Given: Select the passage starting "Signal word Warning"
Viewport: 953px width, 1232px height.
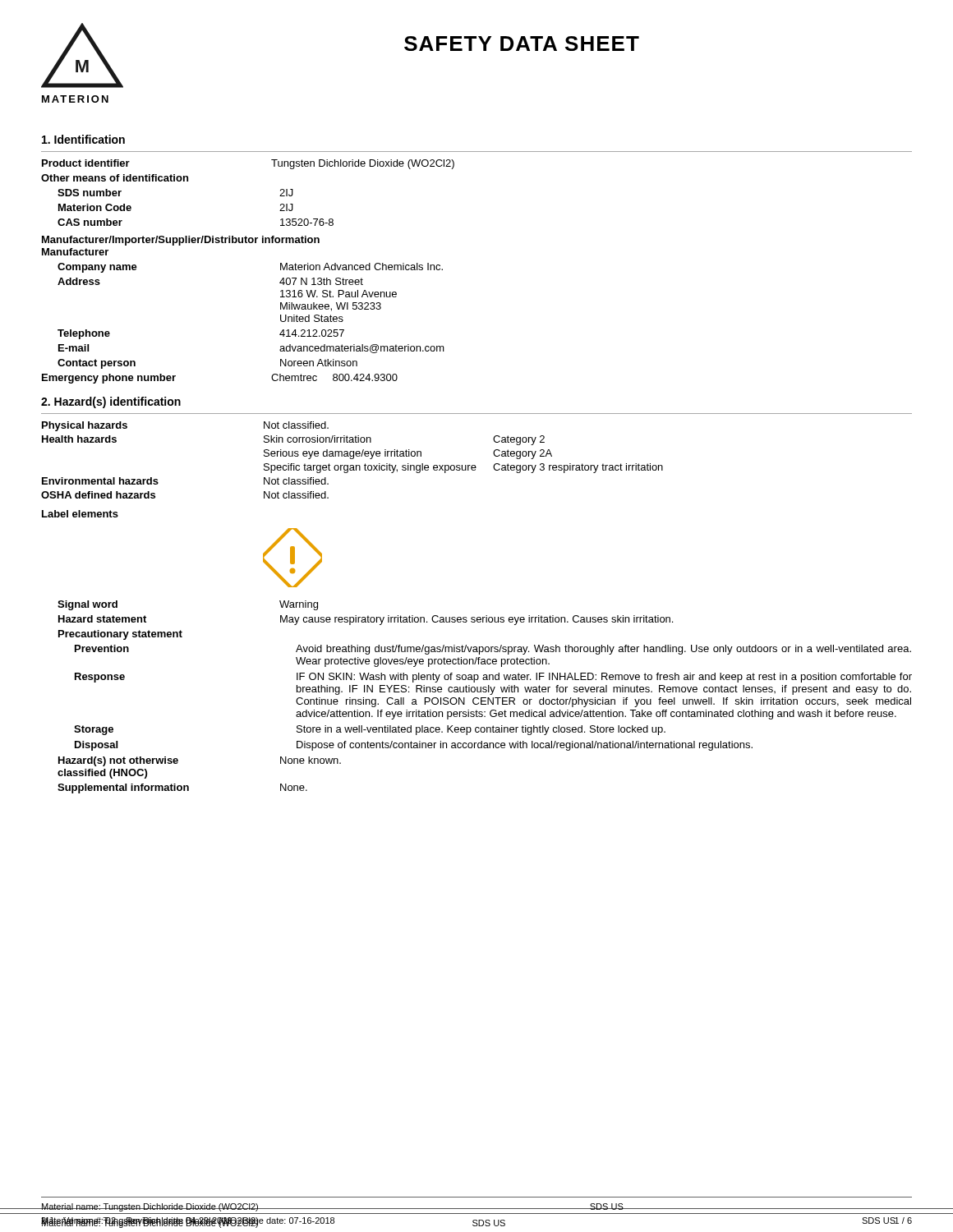Looking at the screenshot, I should pyautogui.click(x=82, y=605).
